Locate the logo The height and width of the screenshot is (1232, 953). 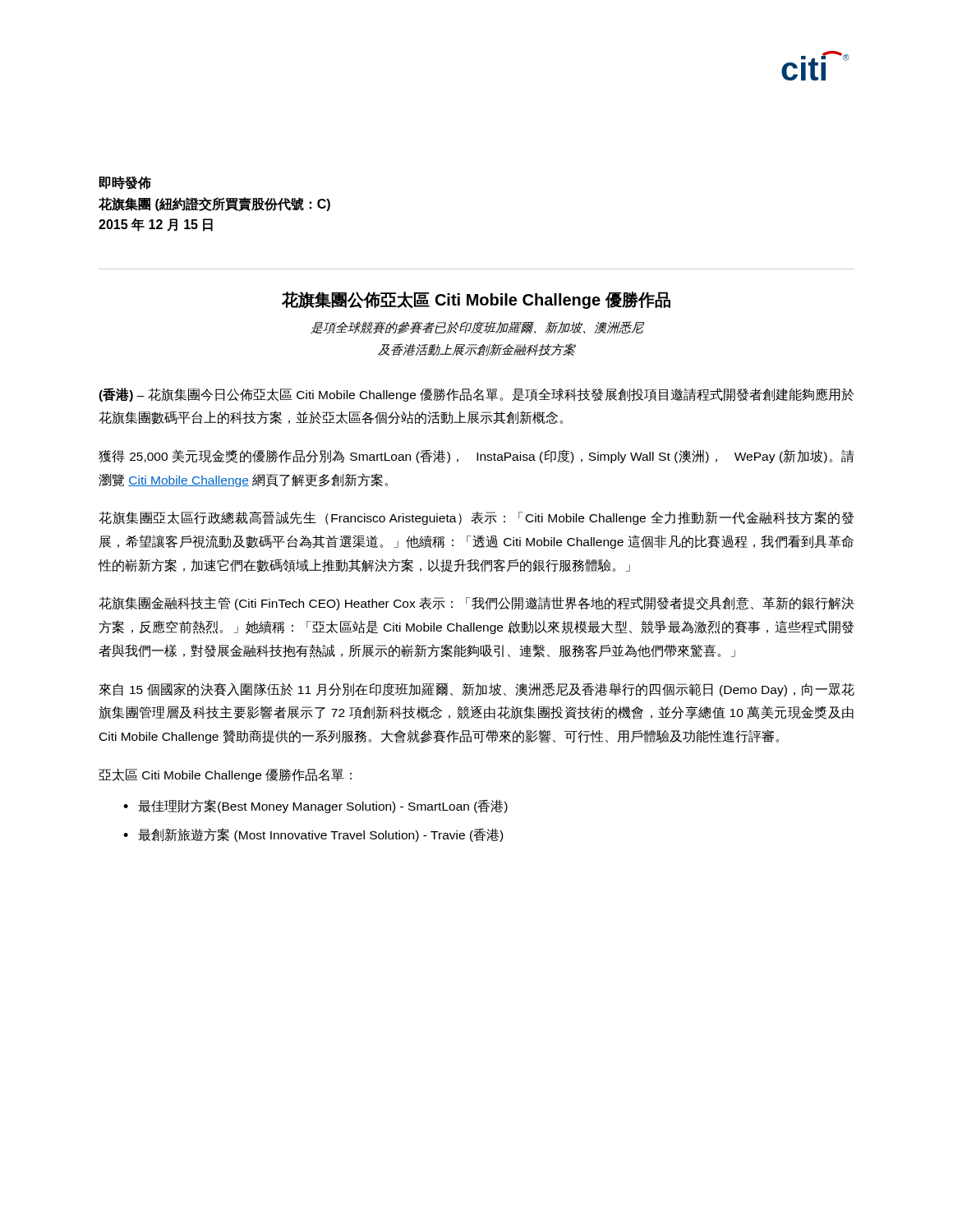817,71
